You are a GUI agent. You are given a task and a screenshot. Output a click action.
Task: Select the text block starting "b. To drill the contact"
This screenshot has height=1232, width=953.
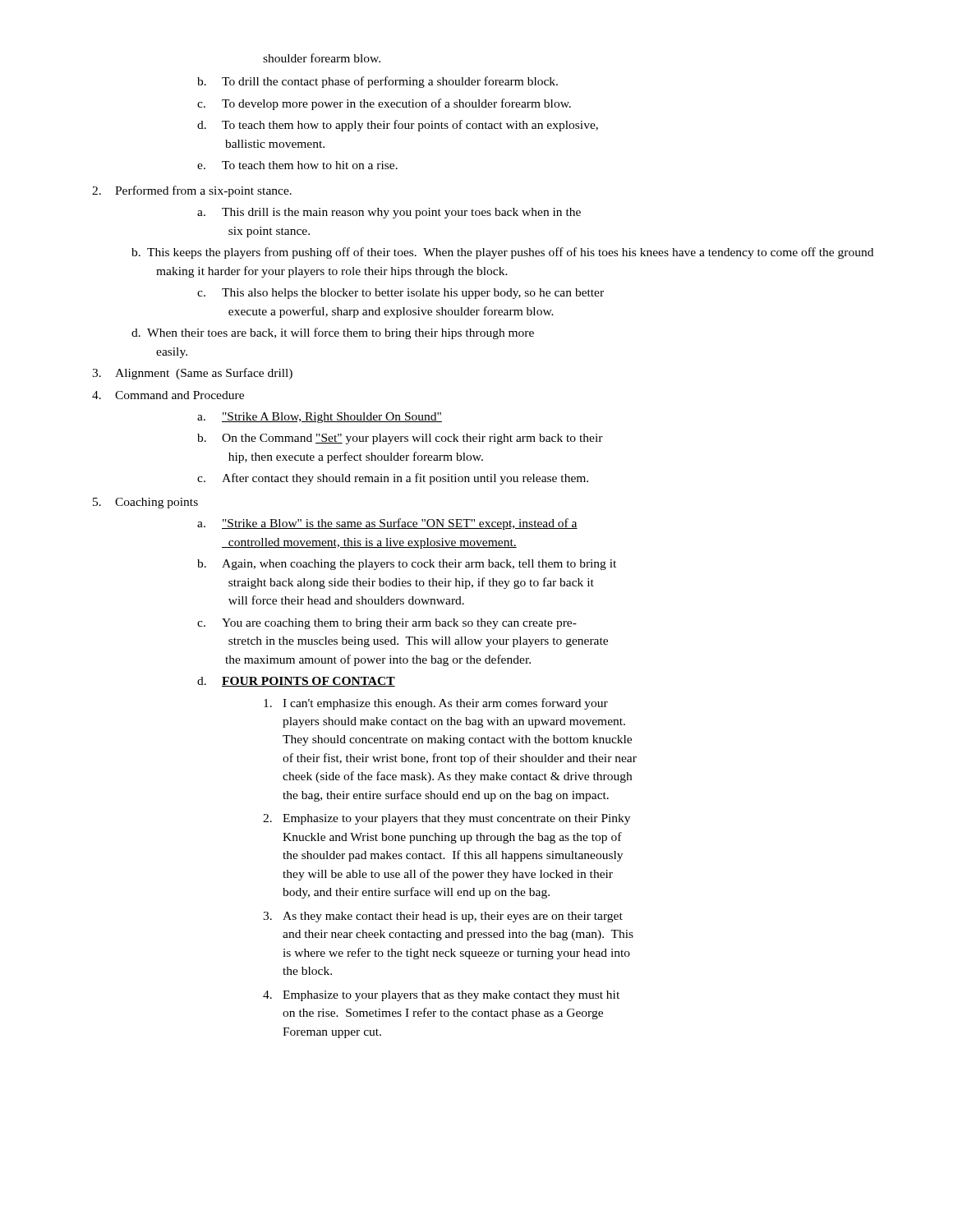(x=542, y=82)
